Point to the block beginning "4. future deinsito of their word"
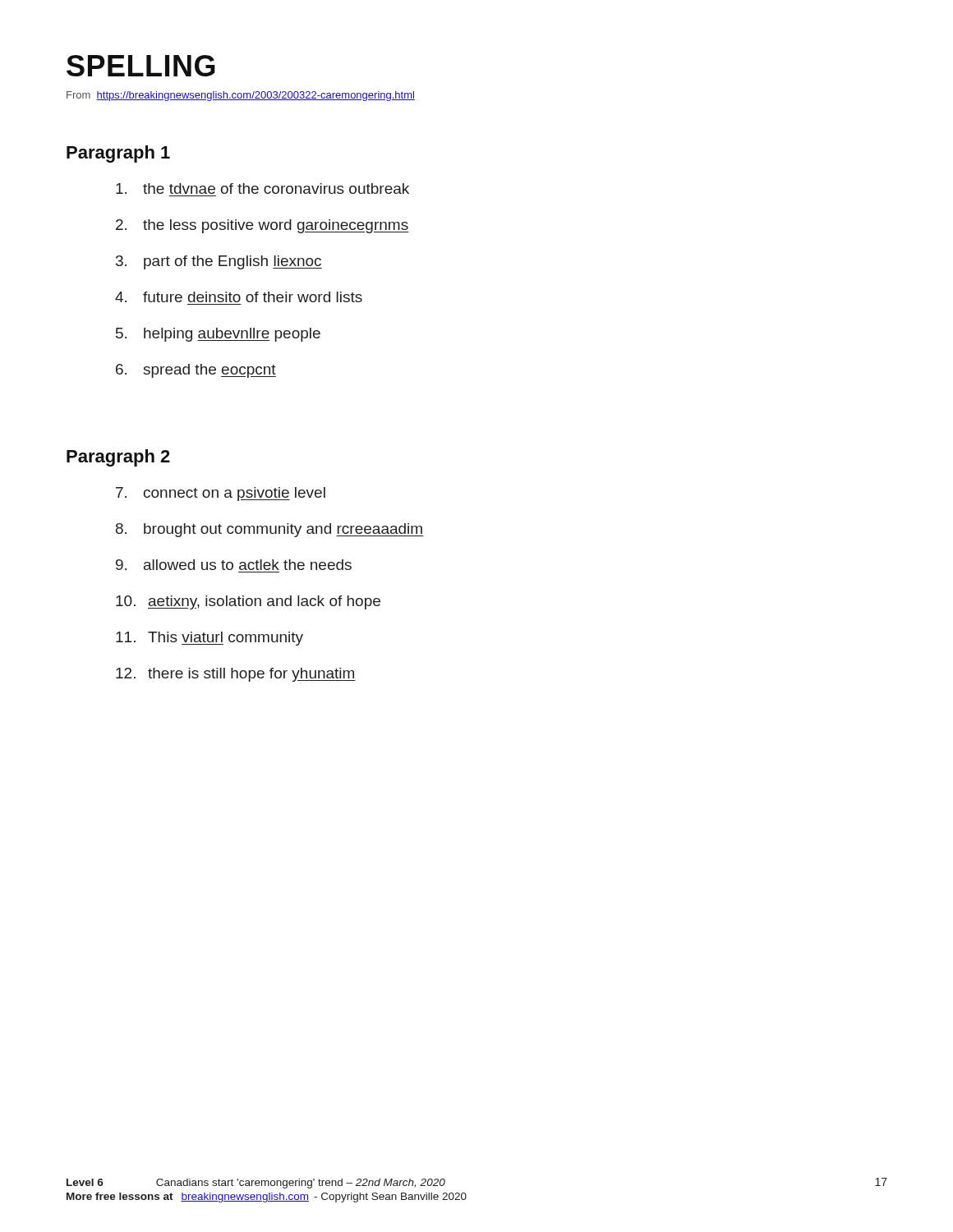953x1232 pixels. pyautogui.click(x=239, y=297)
